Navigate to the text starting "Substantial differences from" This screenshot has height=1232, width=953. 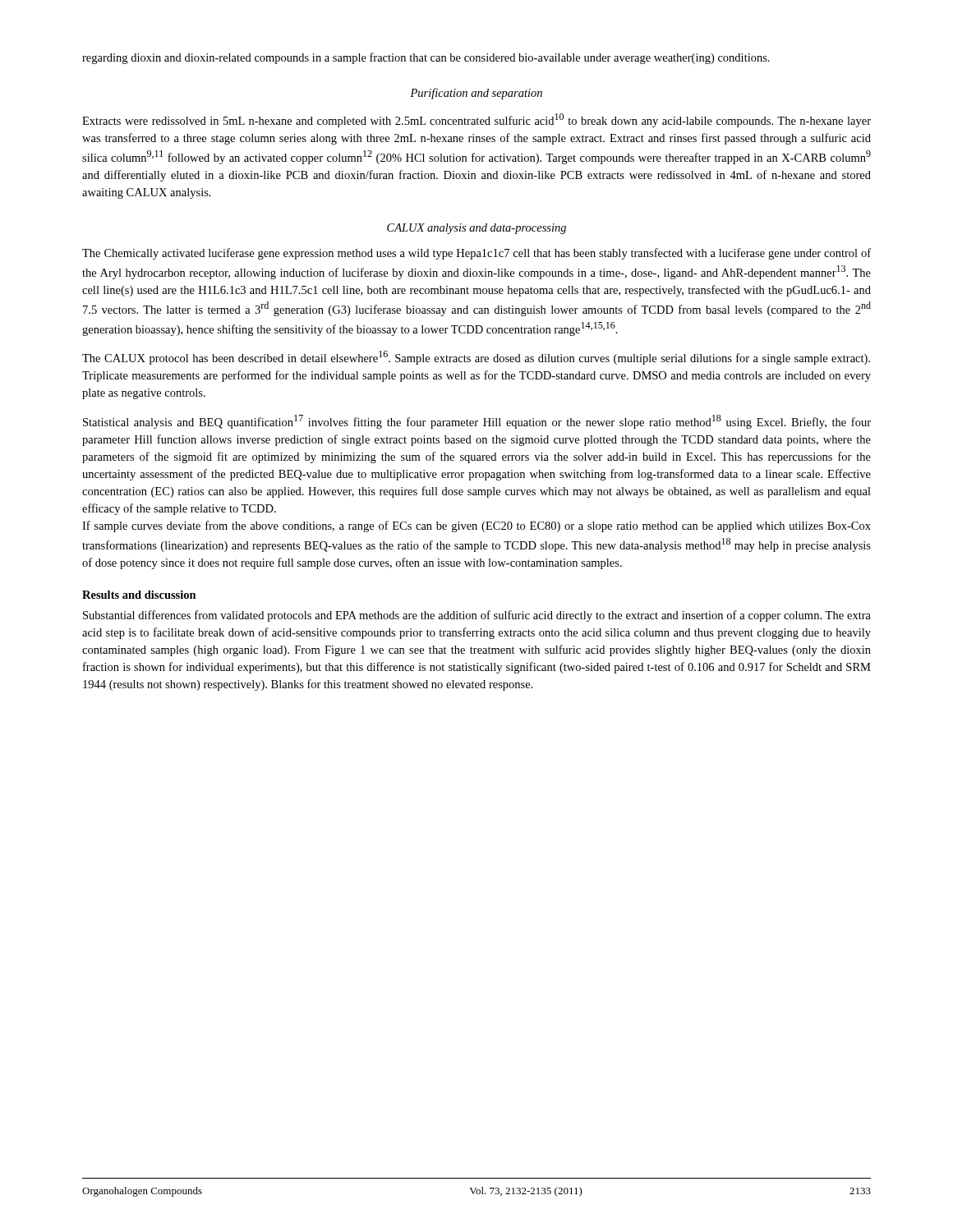(x=476, y=650)
